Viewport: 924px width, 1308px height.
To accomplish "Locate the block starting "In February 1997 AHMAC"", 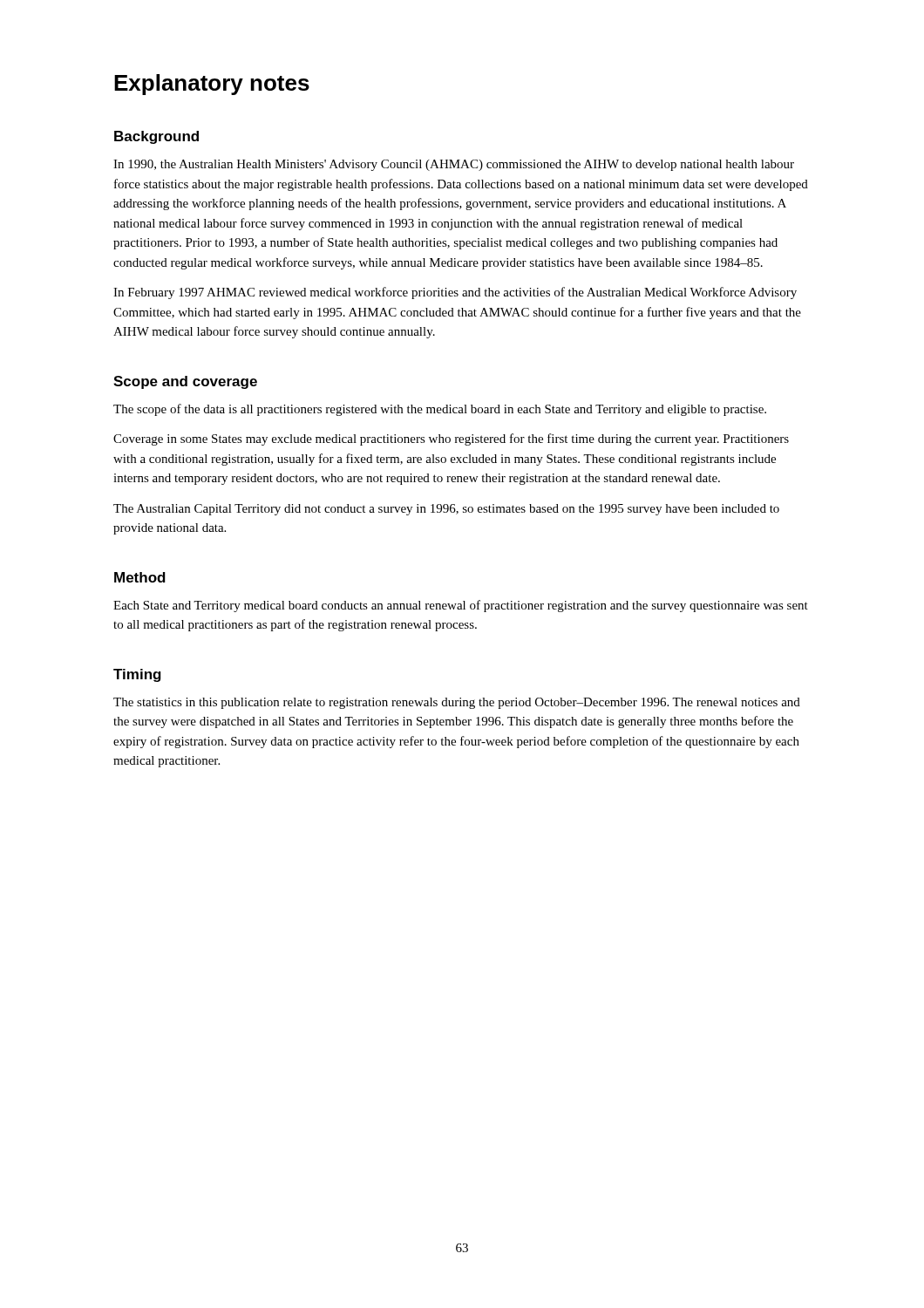I will pos(457,312).
